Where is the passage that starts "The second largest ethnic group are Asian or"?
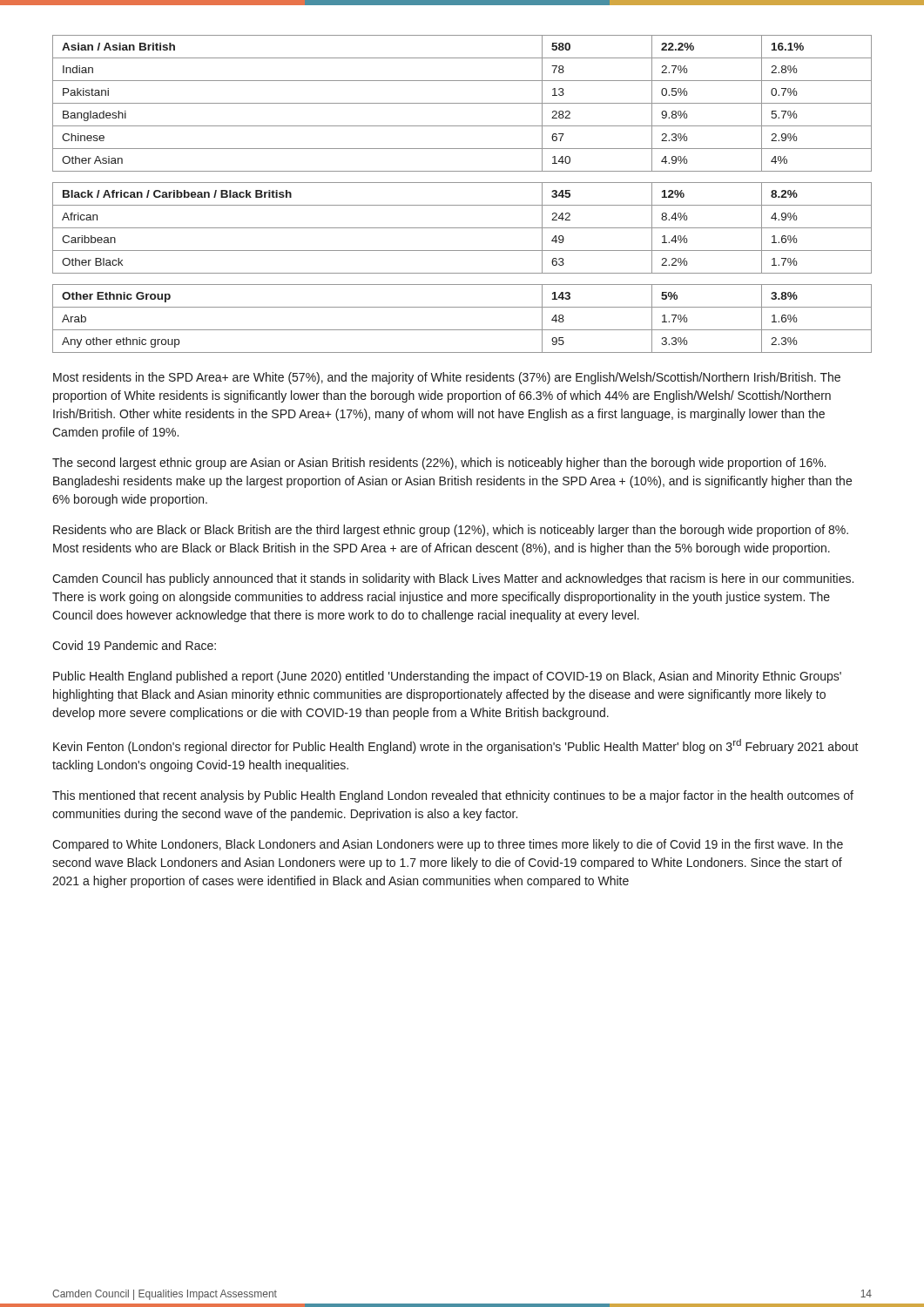 pyautogui.click(x=452, y=481)
